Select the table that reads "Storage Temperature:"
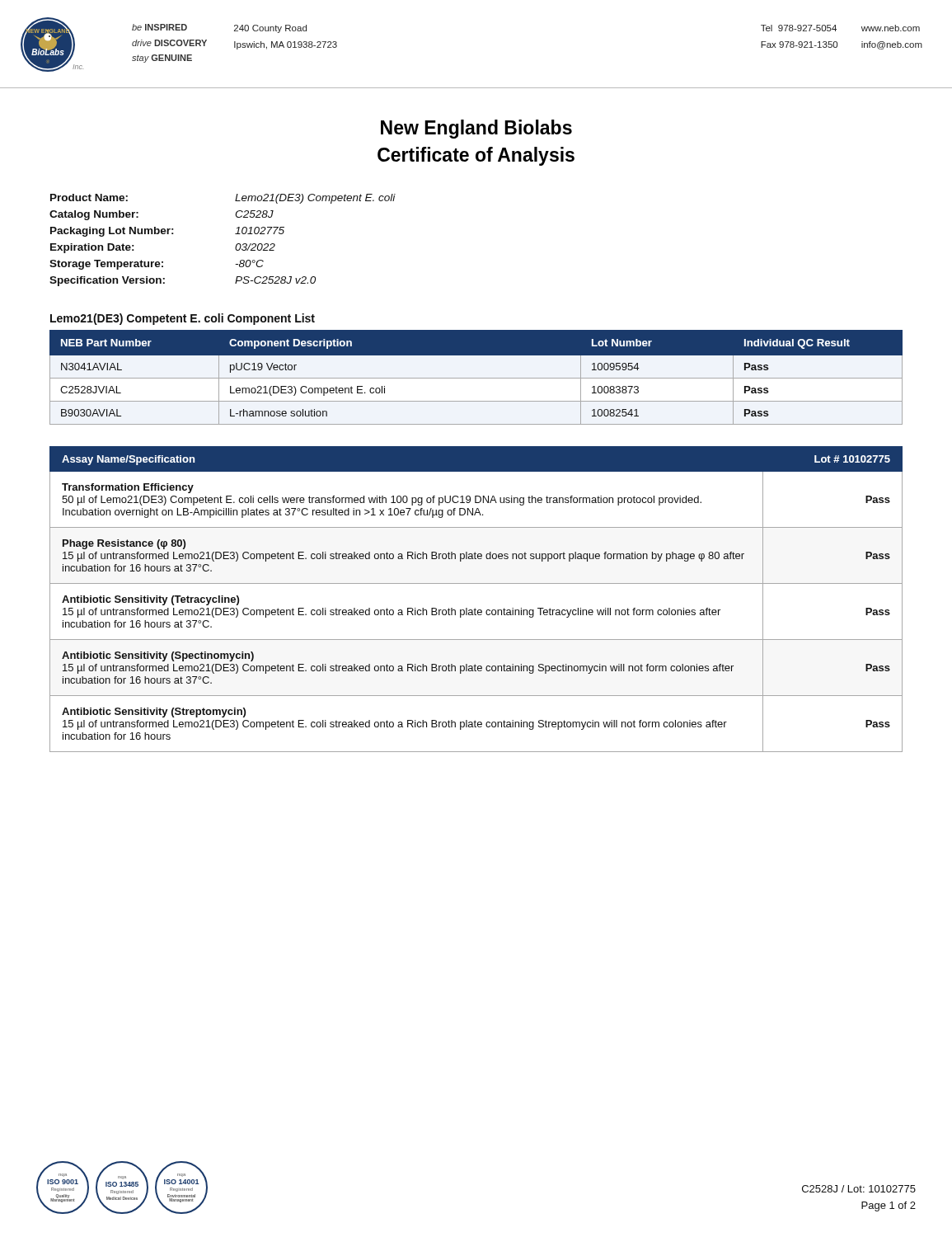 (x=476, y=239)
